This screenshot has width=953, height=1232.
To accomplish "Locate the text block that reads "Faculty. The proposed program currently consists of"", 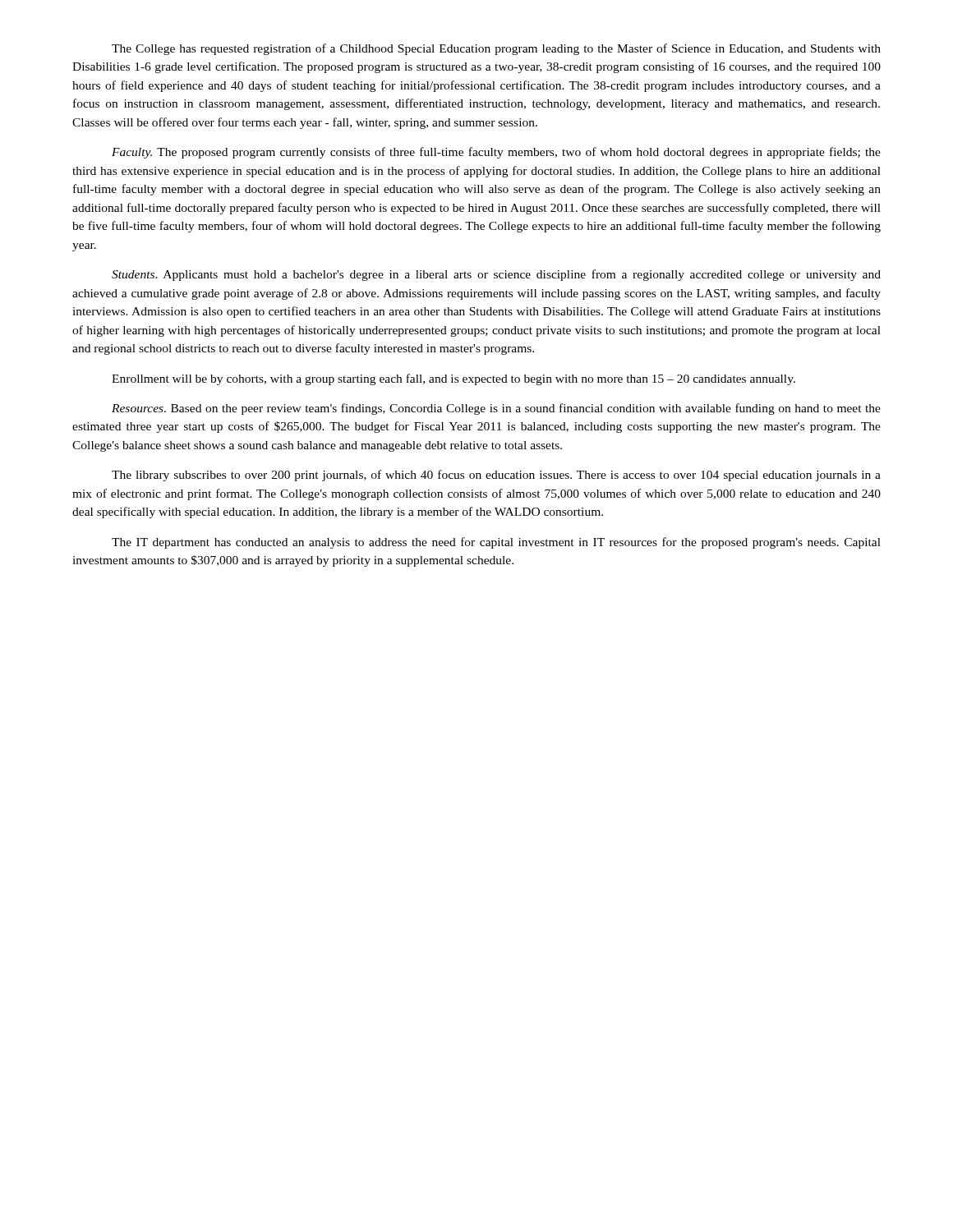I will (x=476, y=199).
